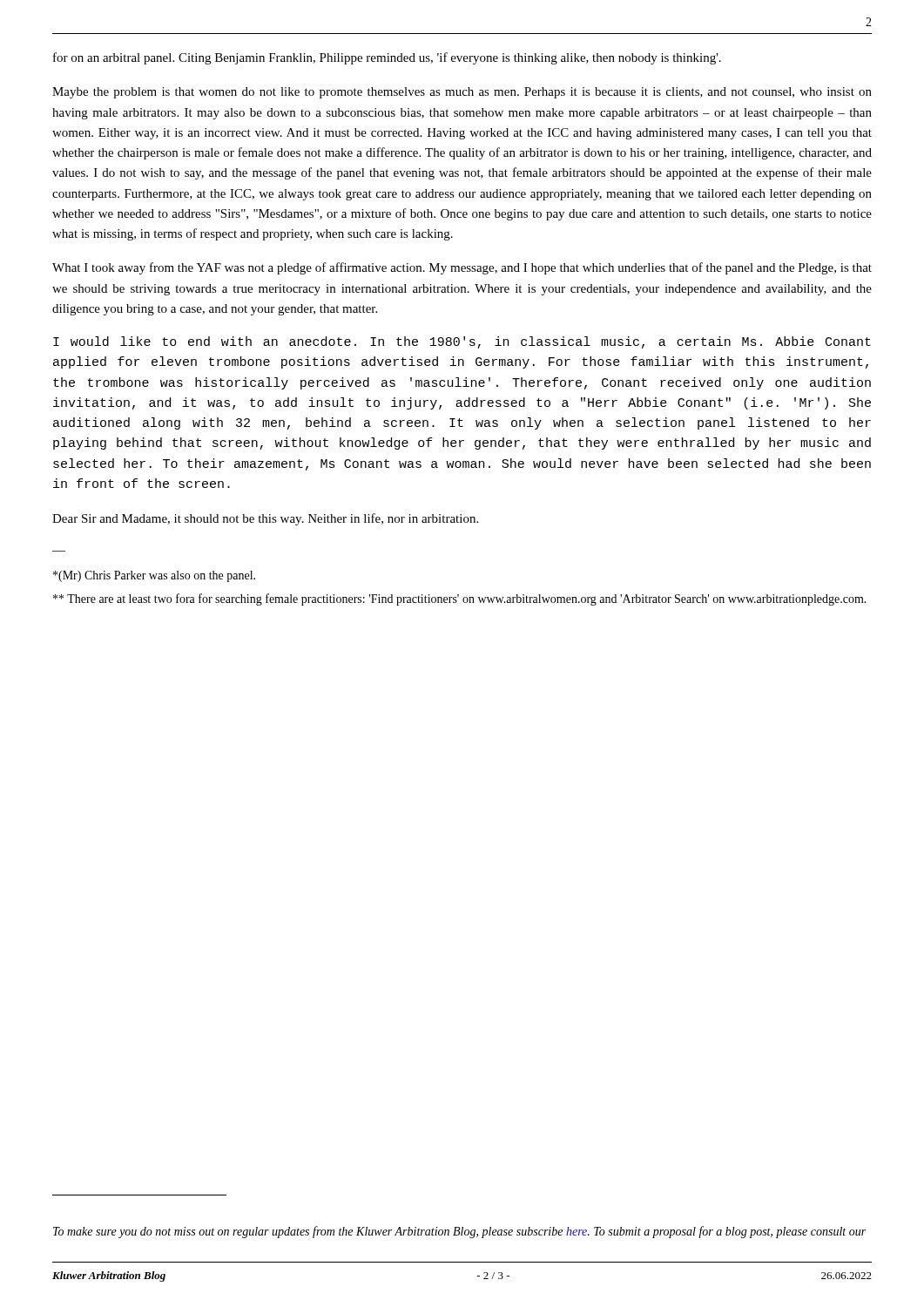
Task: Select the text block with the text "To make sure you"
Action: pos(459,1232)
